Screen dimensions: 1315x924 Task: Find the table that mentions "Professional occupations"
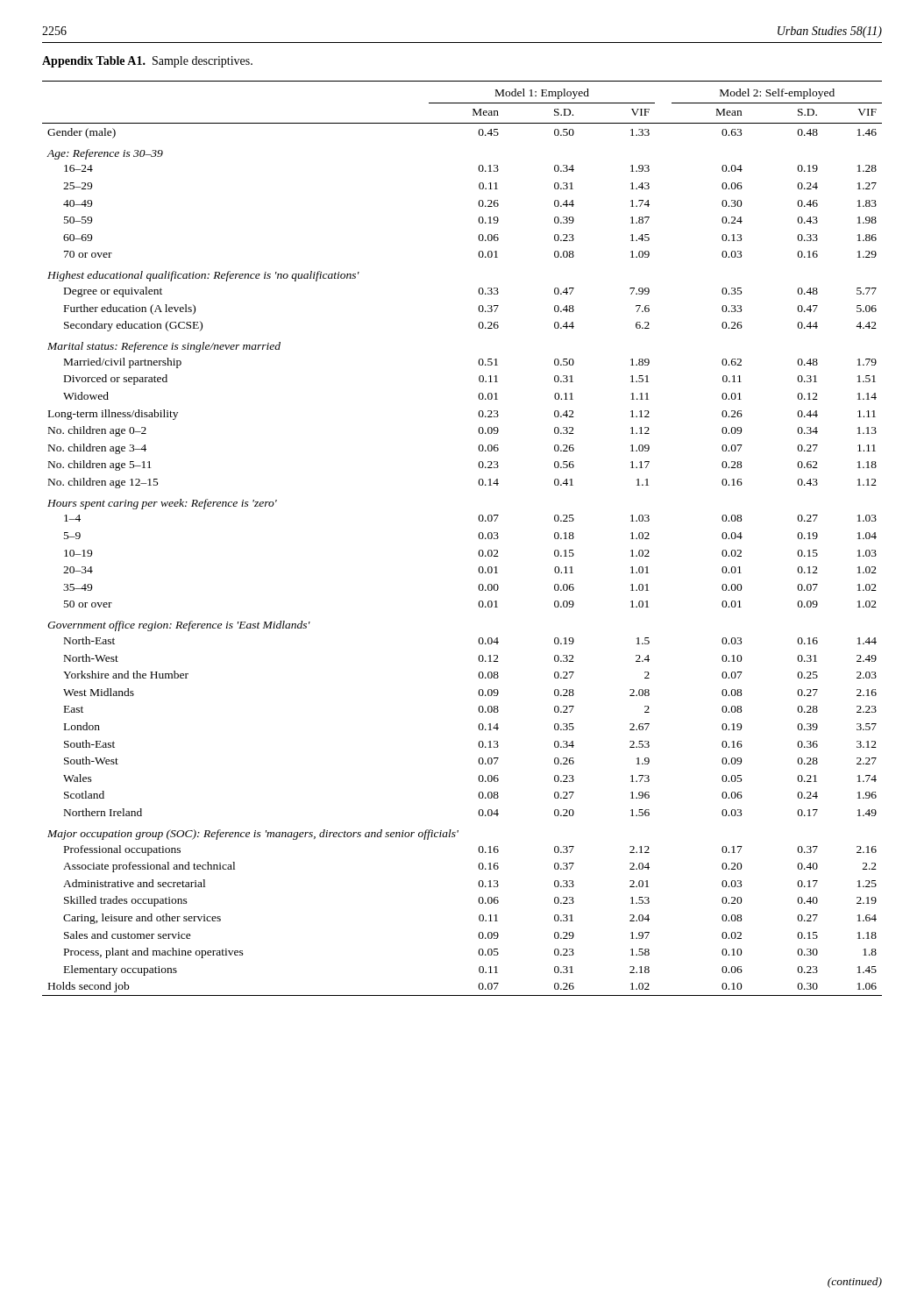[462, 538]
